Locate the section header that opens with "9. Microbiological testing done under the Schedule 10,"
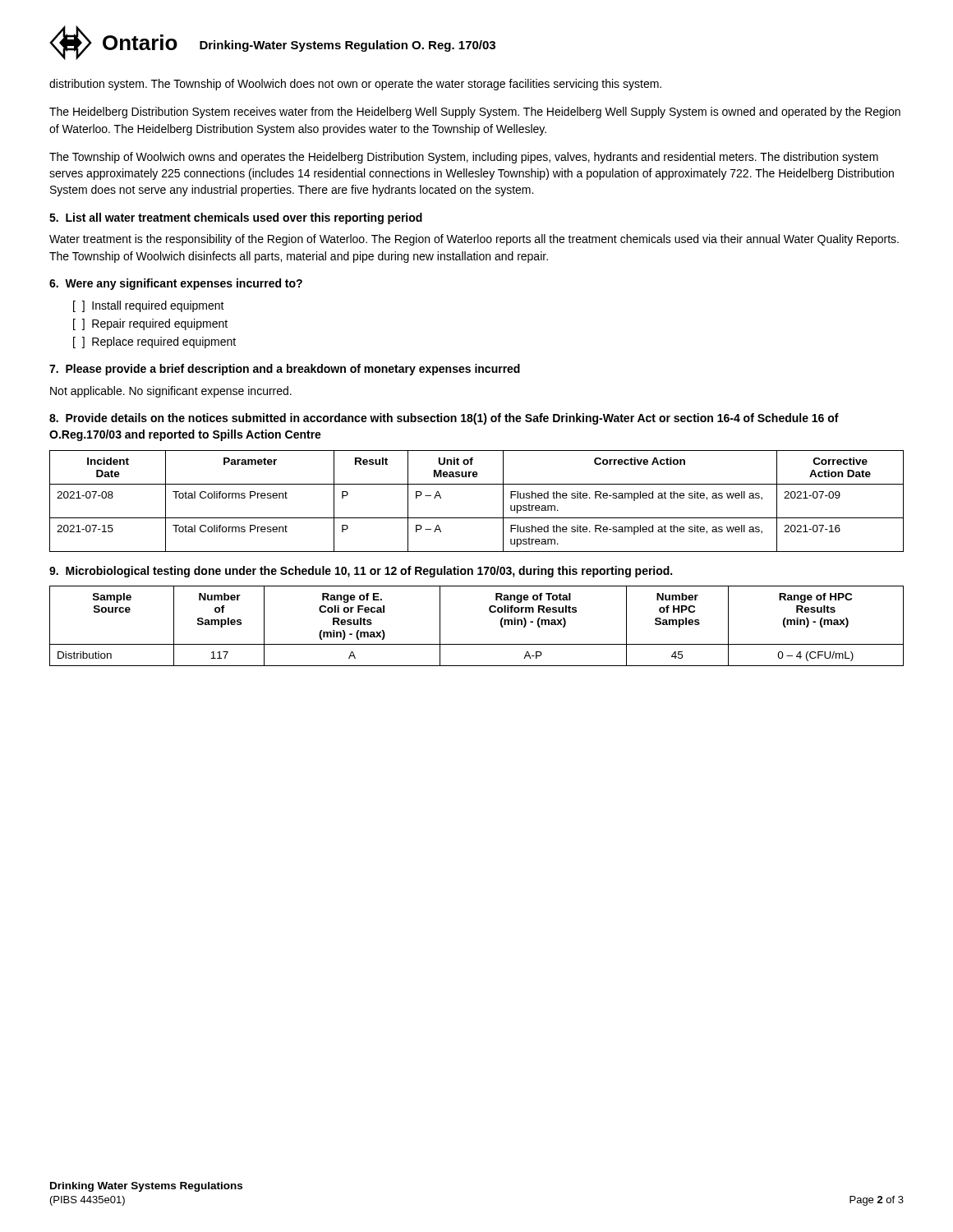This screenshot has width=953, height=1232. [361, 570]
